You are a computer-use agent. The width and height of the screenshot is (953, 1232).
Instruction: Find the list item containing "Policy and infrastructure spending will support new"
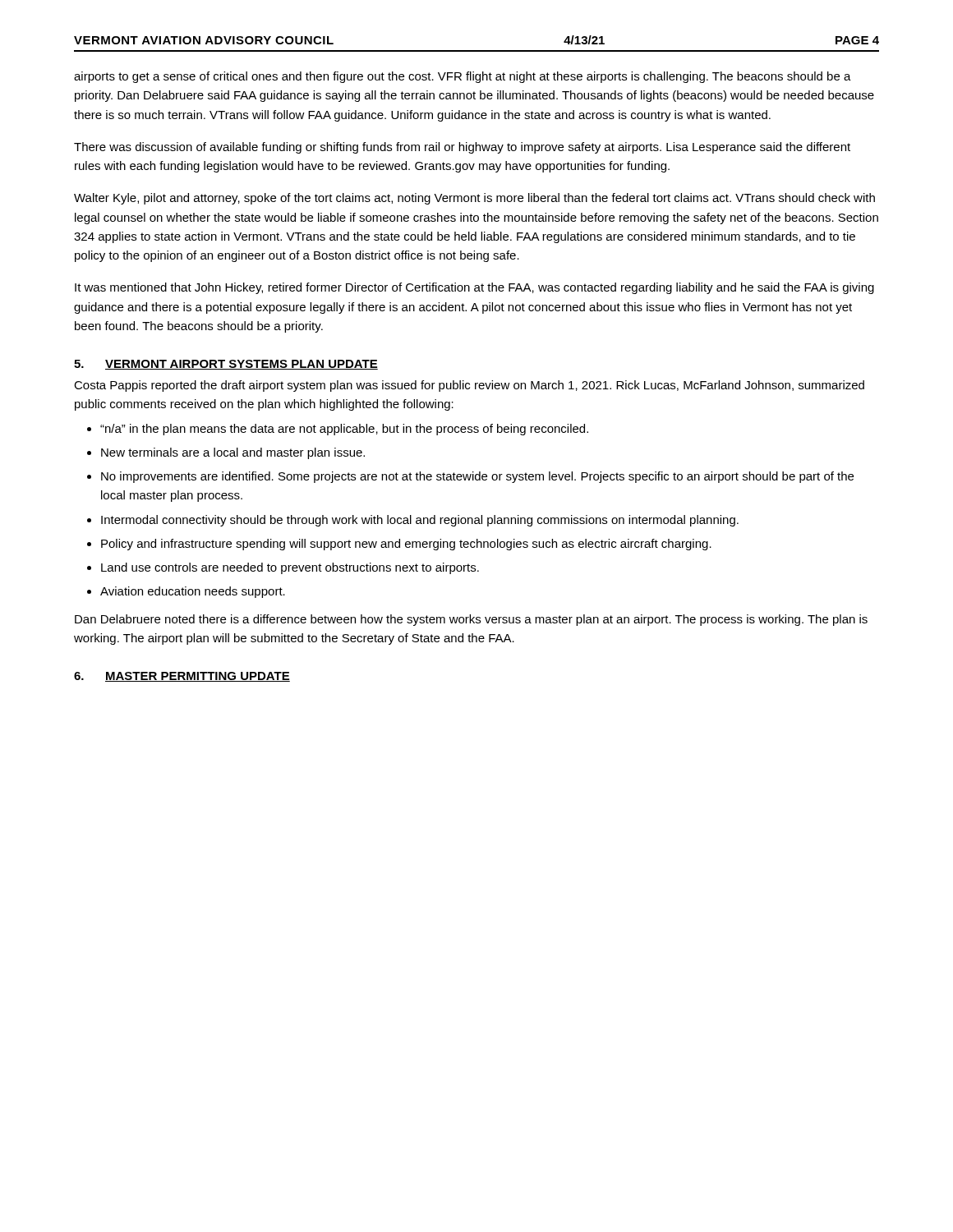pyautogui.click(x=406, y=543)
